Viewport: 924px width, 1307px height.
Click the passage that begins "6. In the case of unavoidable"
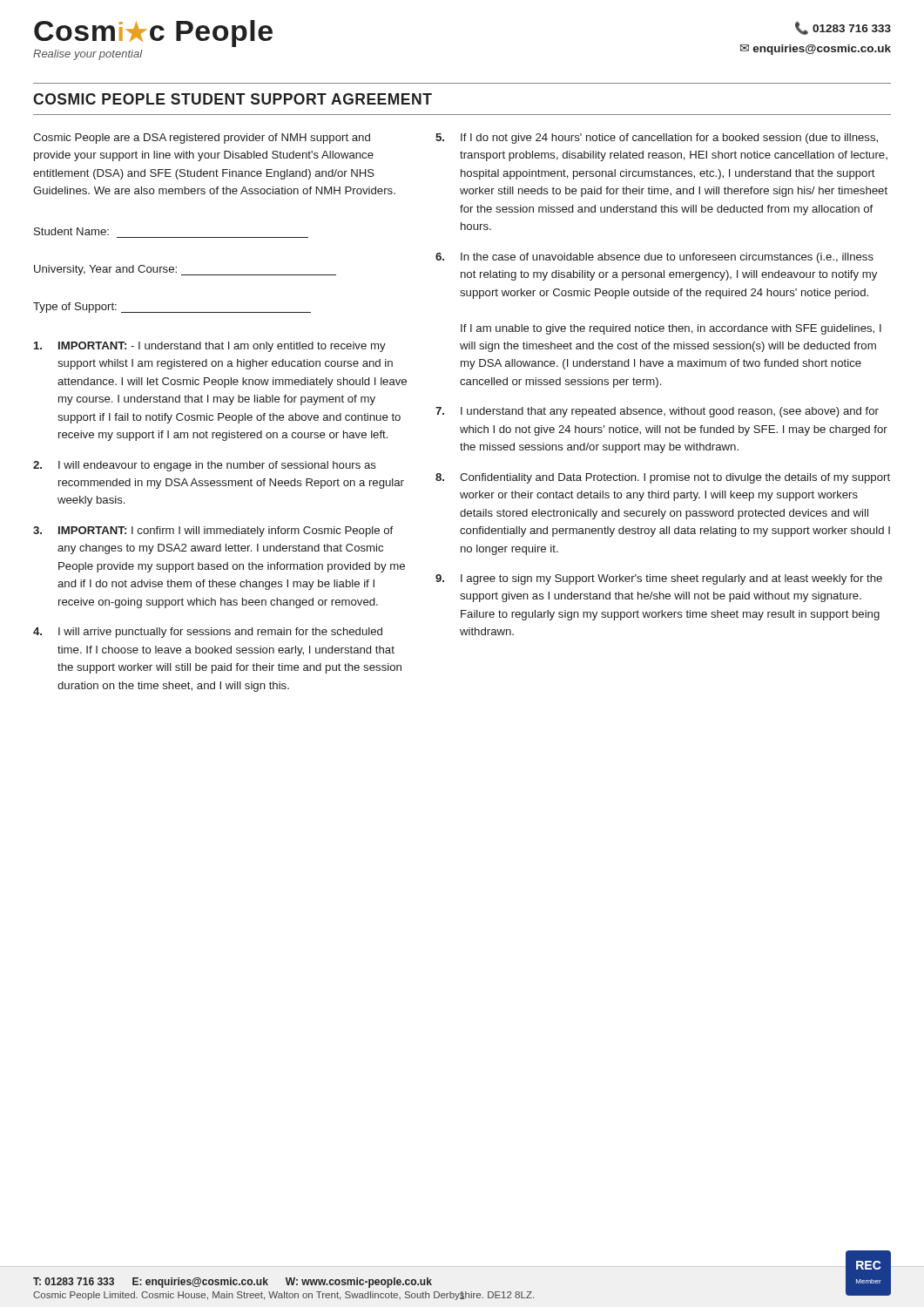coord(663,319)
